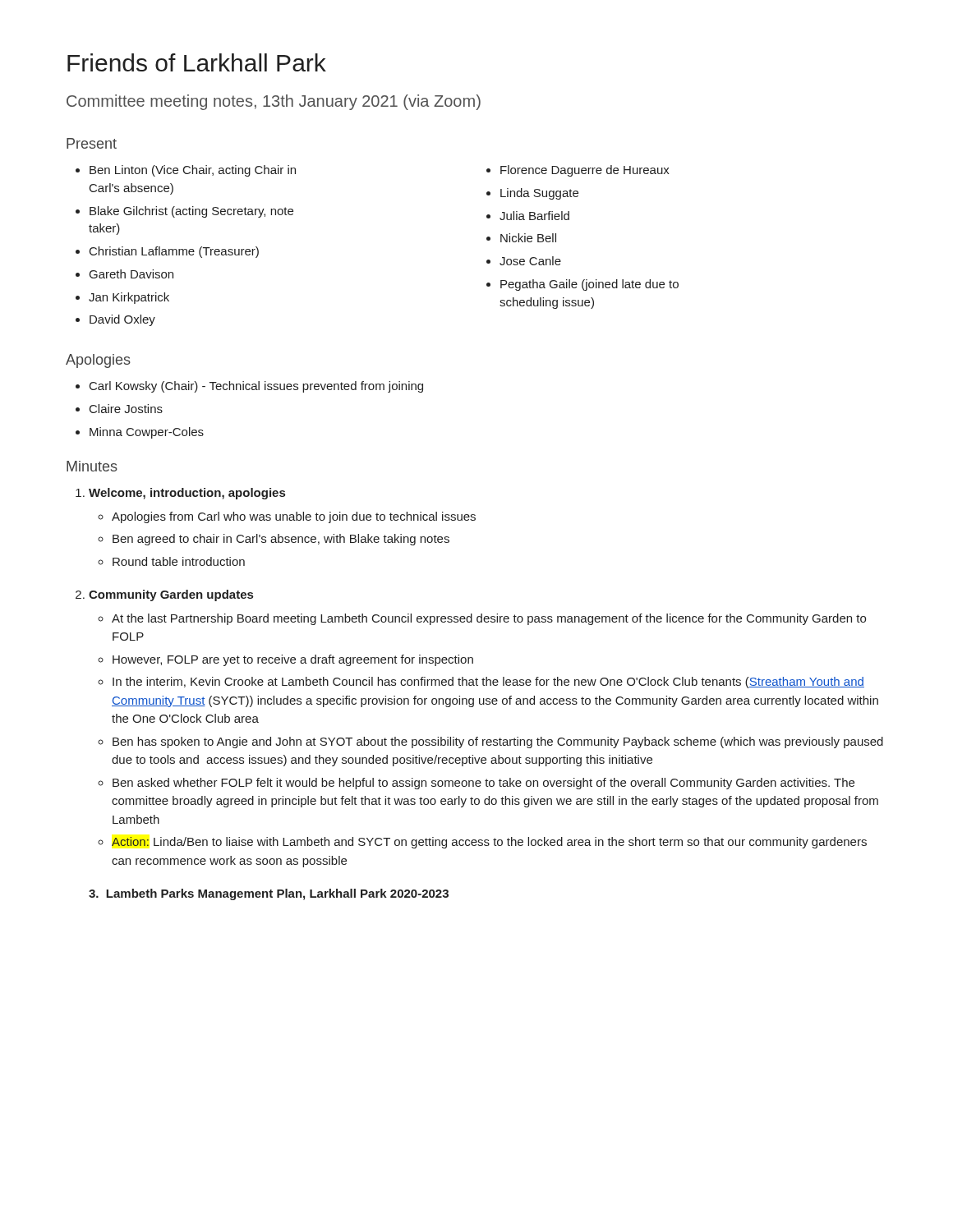
Task: Locate the list item that says "Round table introduction"
Action: point(178,561)
